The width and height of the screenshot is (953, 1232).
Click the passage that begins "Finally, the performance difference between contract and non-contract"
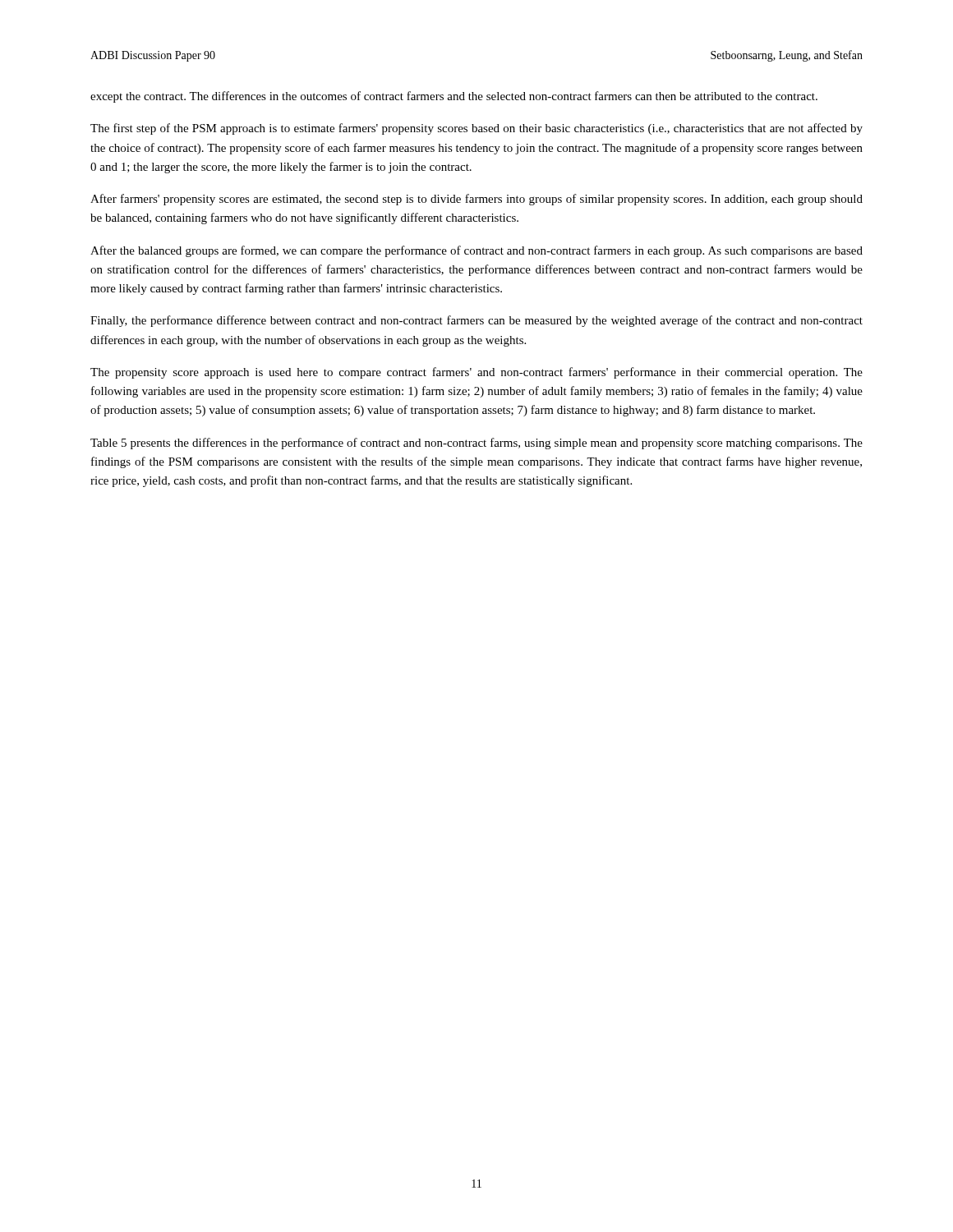pos(476,330)
